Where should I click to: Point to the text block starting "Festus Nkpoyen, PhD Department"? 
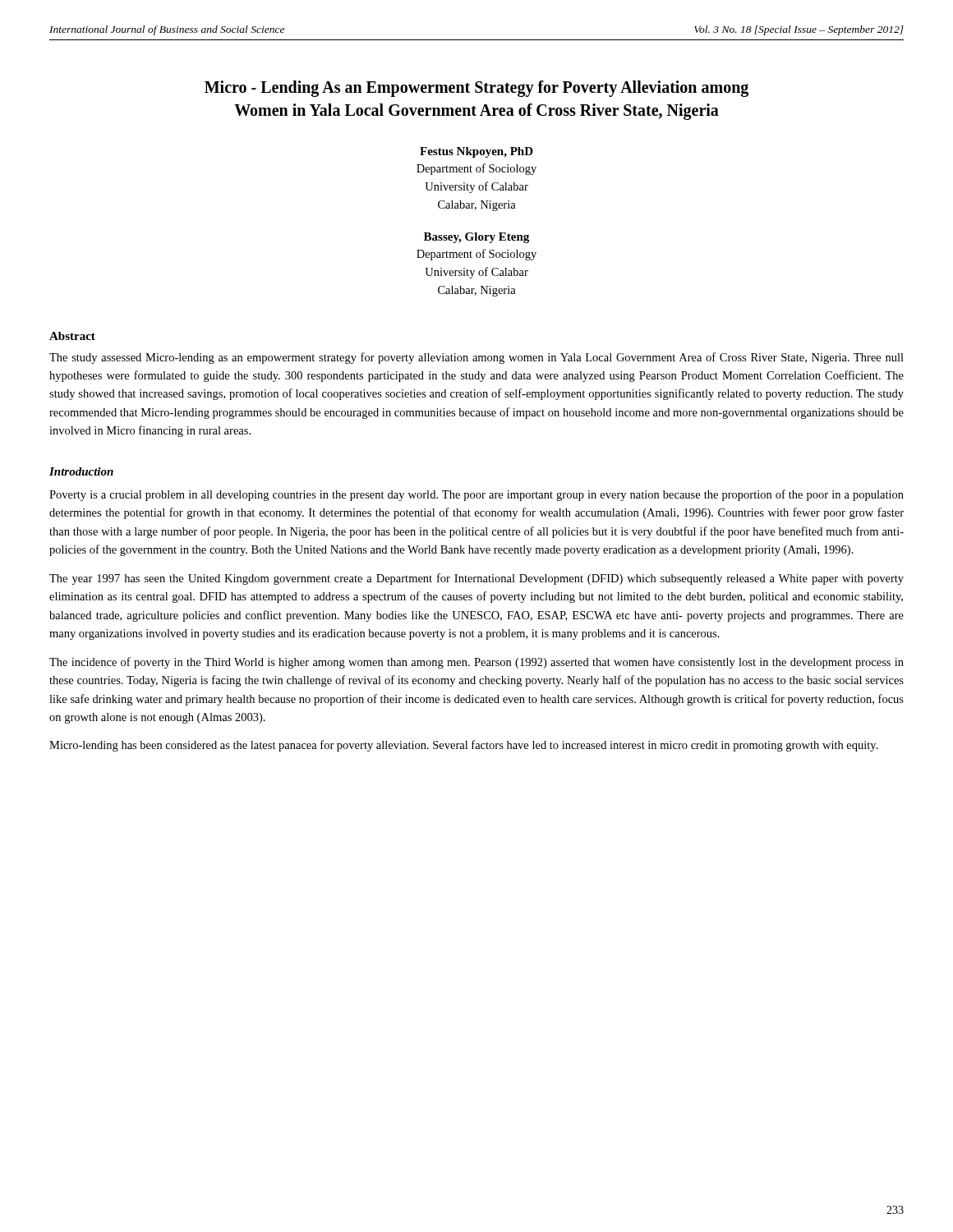476,179
